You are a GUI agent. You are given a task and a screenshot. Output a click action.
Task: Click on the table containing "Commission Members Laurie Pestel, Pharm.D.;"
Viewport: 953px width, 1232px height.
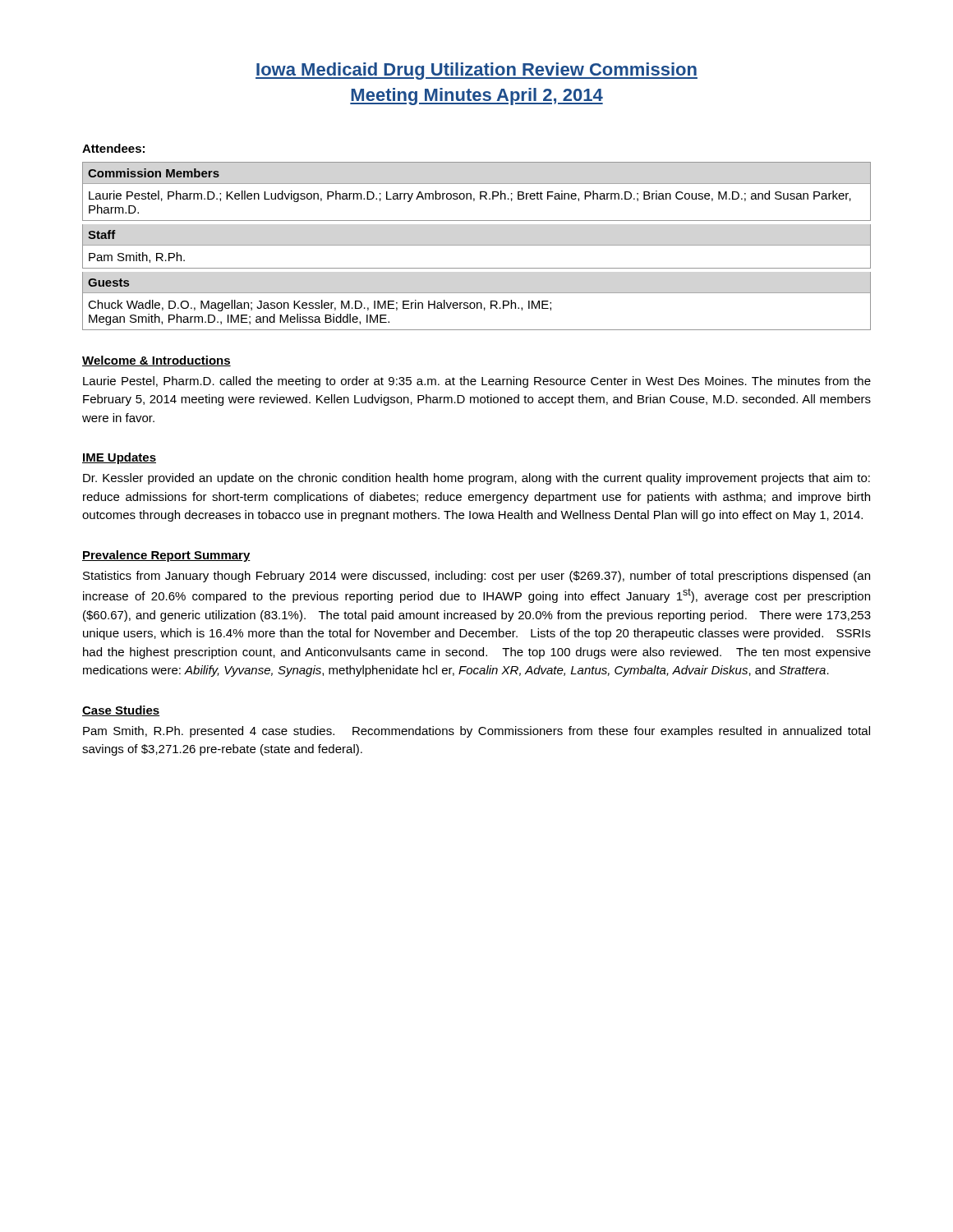coord(476,191)
